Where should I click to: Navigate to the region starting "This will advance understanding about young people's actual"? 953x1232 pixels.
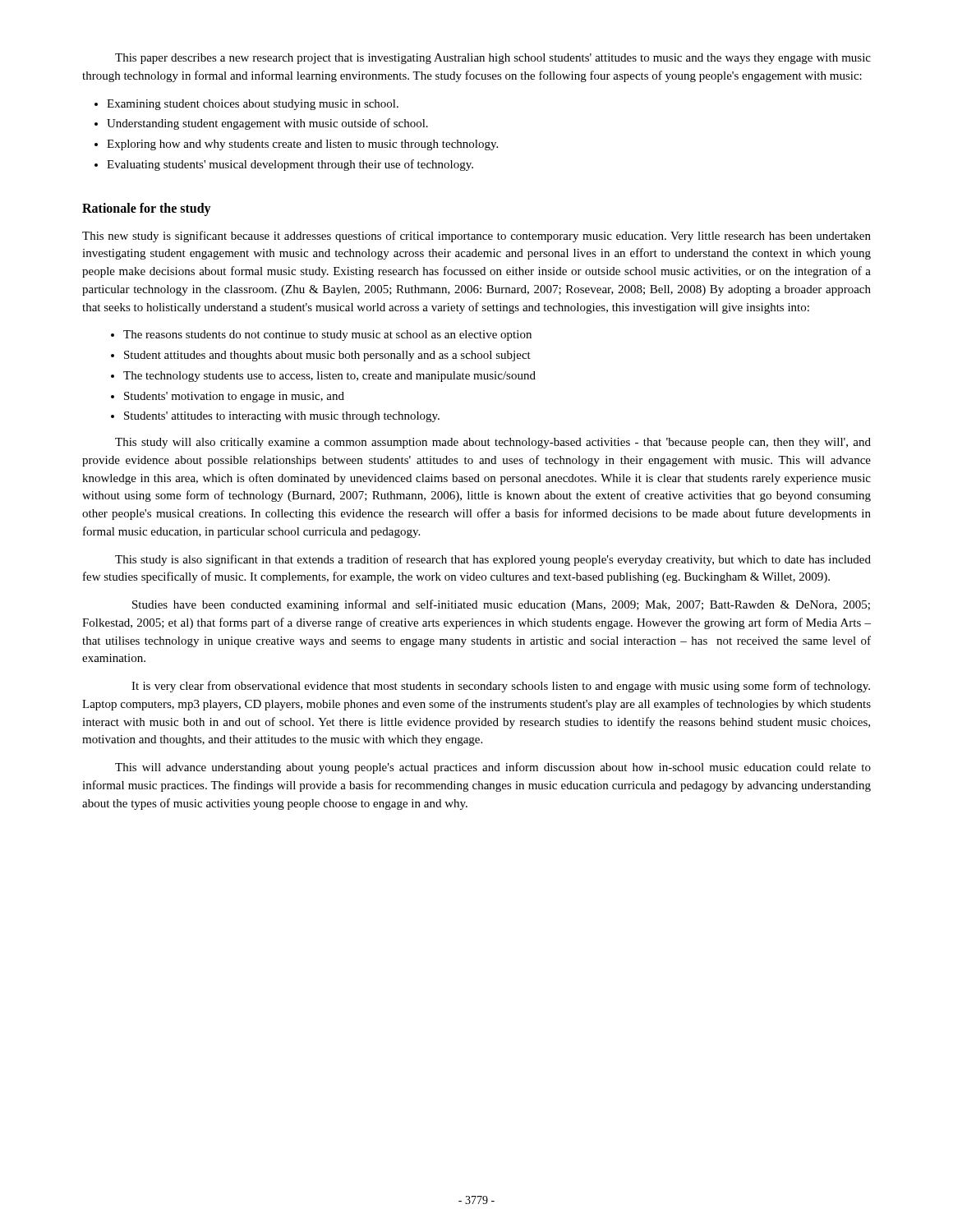pyautogui.click(x=476, y=786)
